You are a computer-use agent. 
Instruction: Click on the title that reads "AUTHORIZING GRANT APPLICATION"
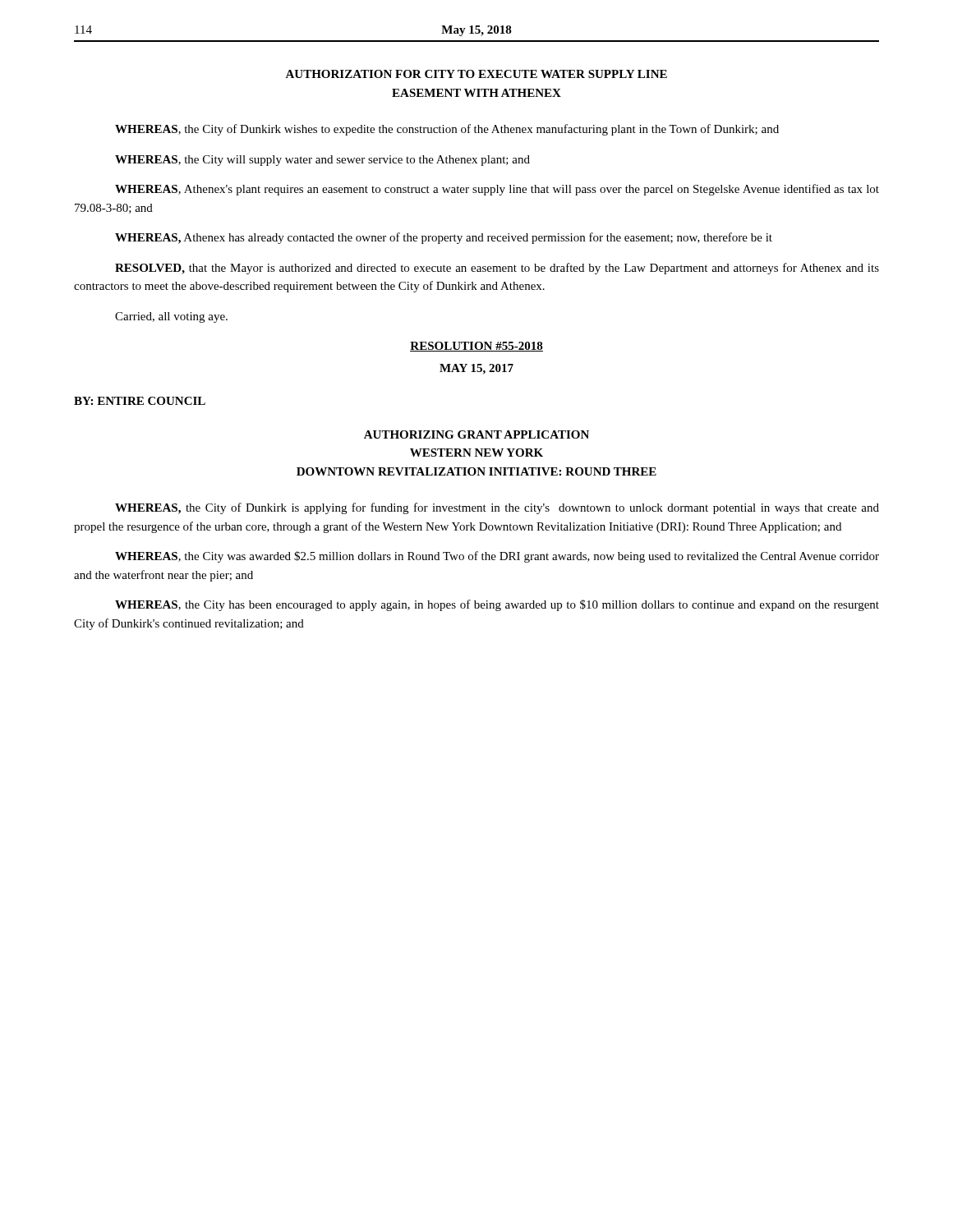[476, 453]
